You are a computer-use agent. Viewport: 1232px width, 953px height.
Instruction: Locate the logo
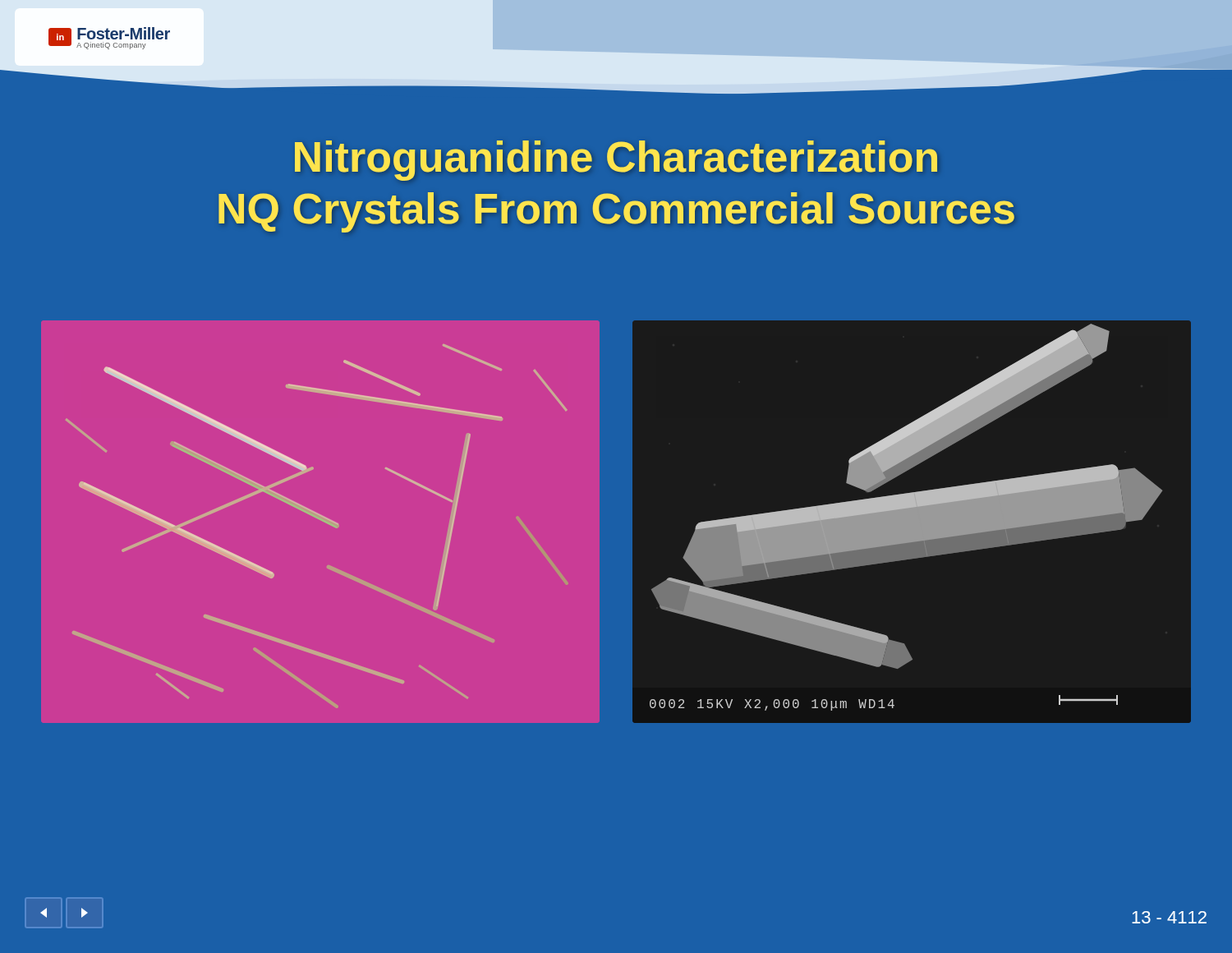tap(109, 37)
